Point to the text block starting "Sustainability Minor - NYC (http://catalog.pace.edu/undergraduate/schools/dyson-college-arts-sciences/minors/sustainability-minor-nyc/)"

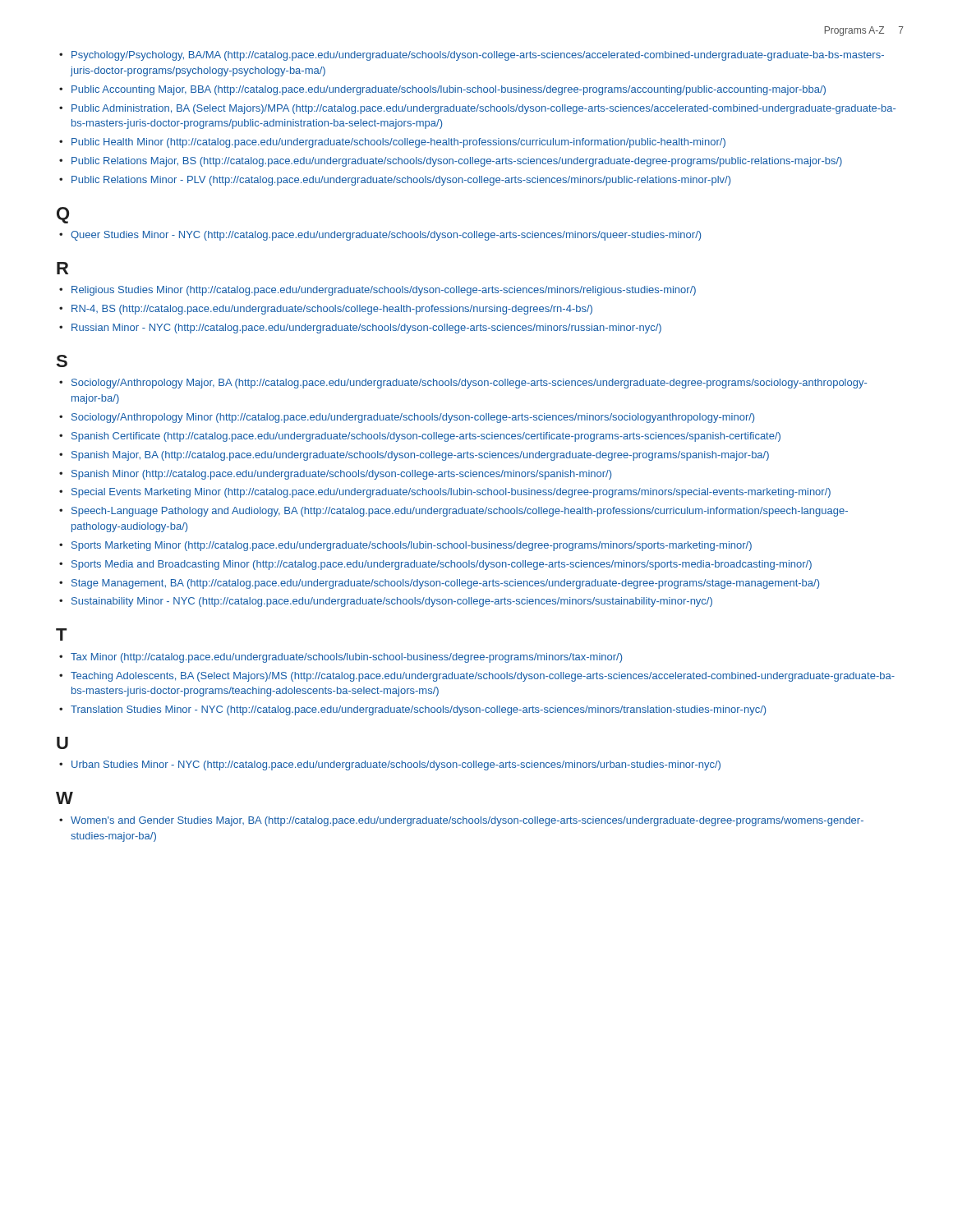click(392, 601)
